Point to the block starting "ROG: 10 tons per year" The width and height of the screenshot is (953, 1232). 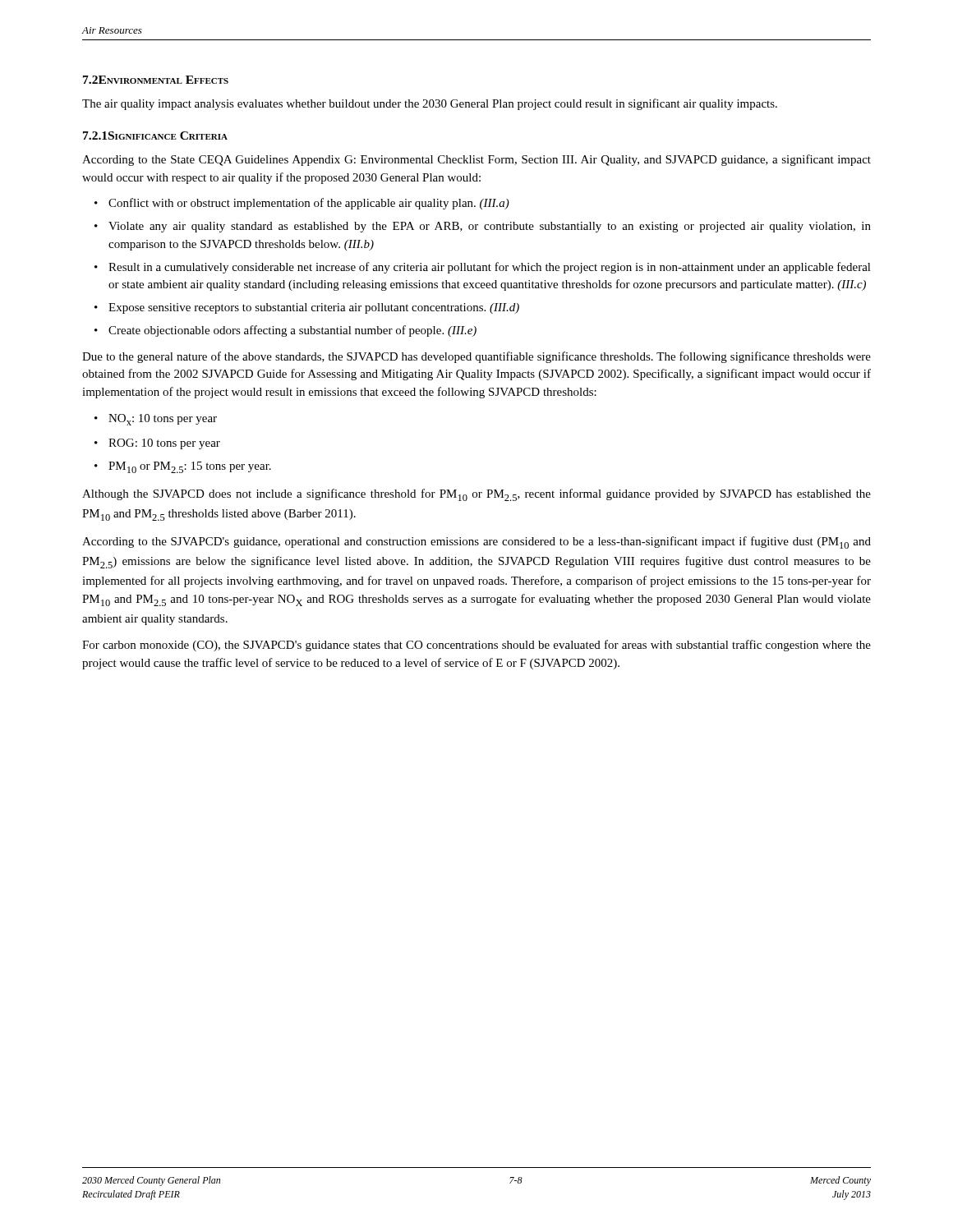[164, 443]
